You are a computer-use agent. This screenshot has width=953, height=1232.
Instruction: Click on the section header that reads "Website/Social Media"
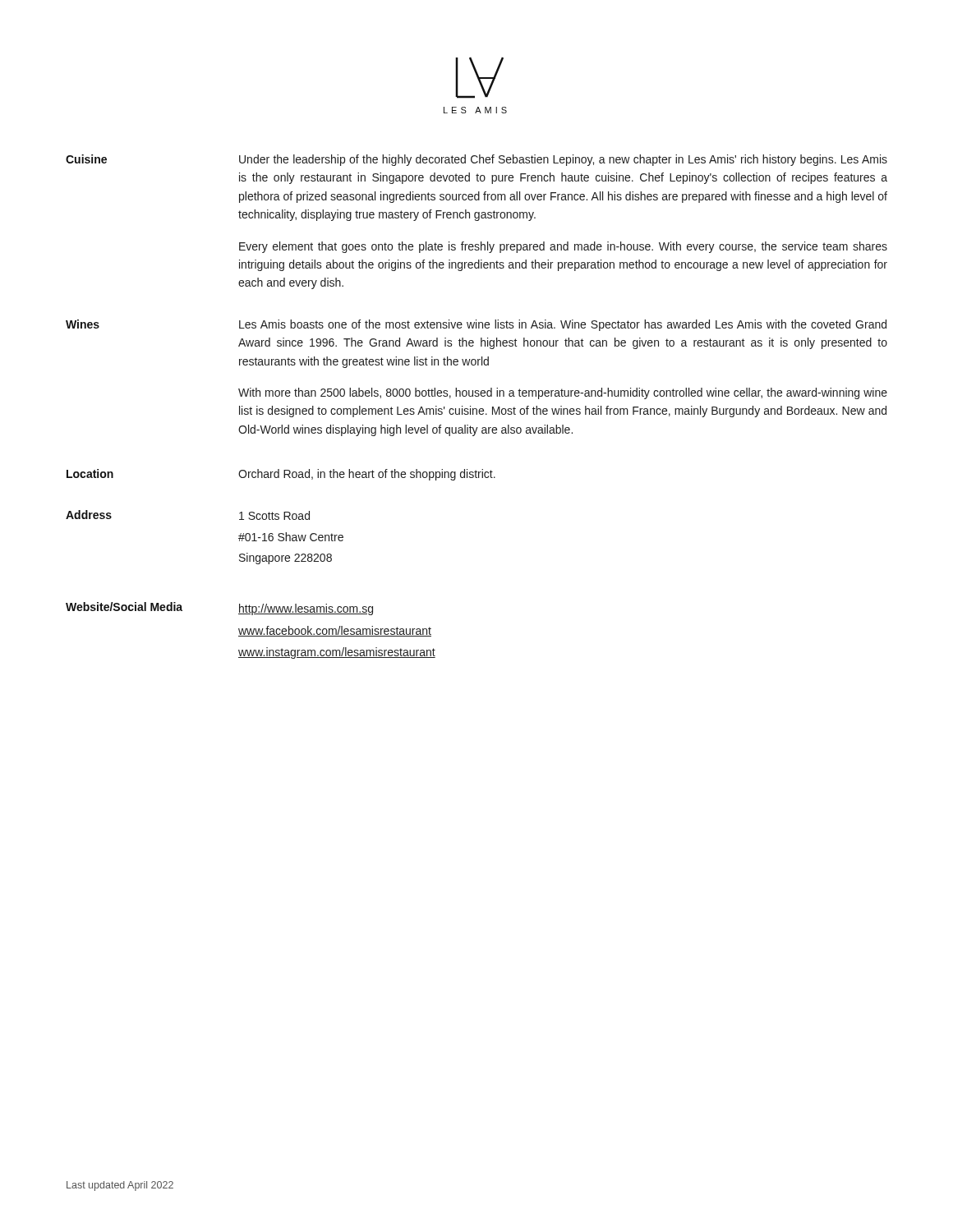(x=124, y=607)
